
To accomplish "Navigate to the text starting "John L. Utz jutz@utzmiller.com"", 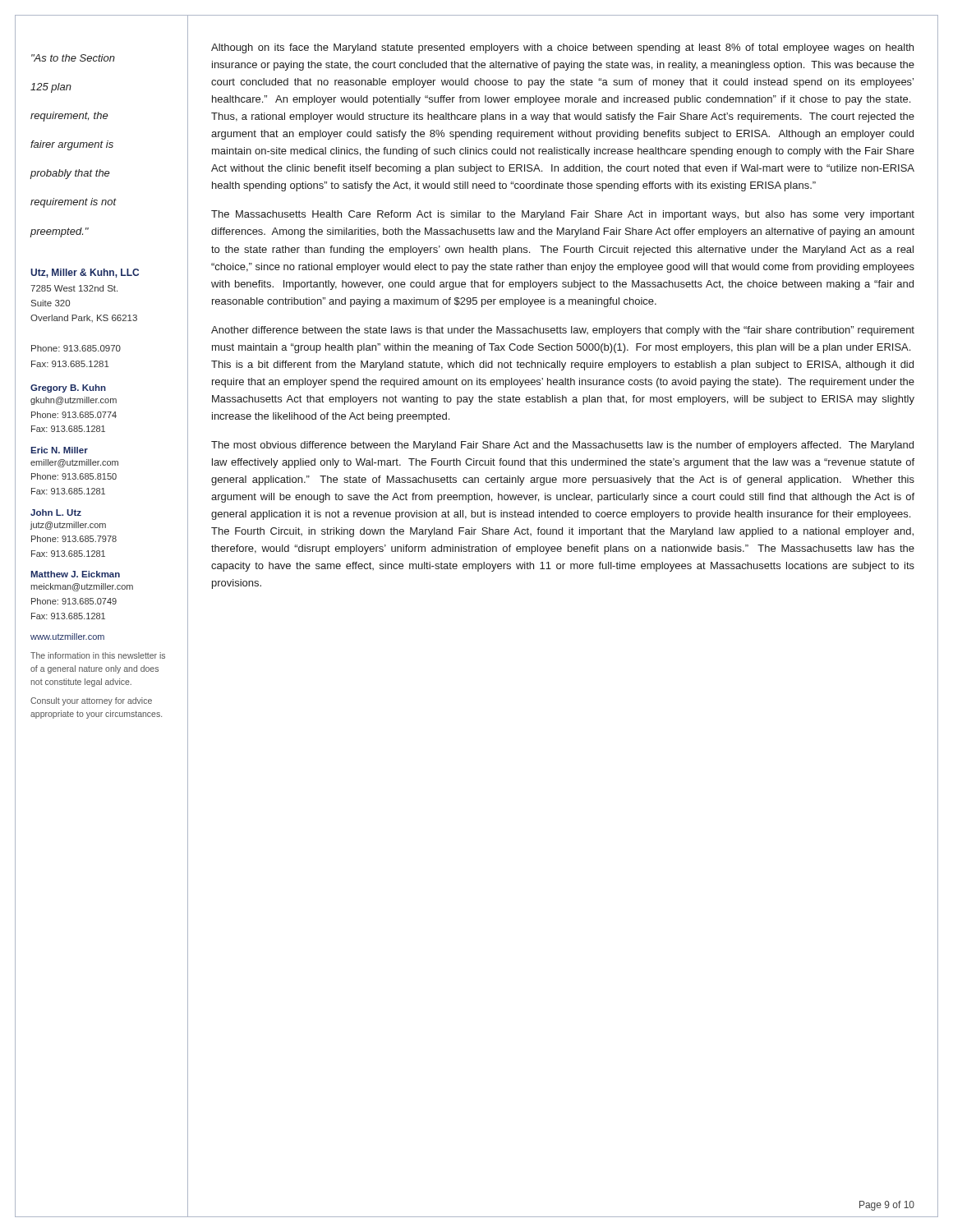I will coord(101,534).
